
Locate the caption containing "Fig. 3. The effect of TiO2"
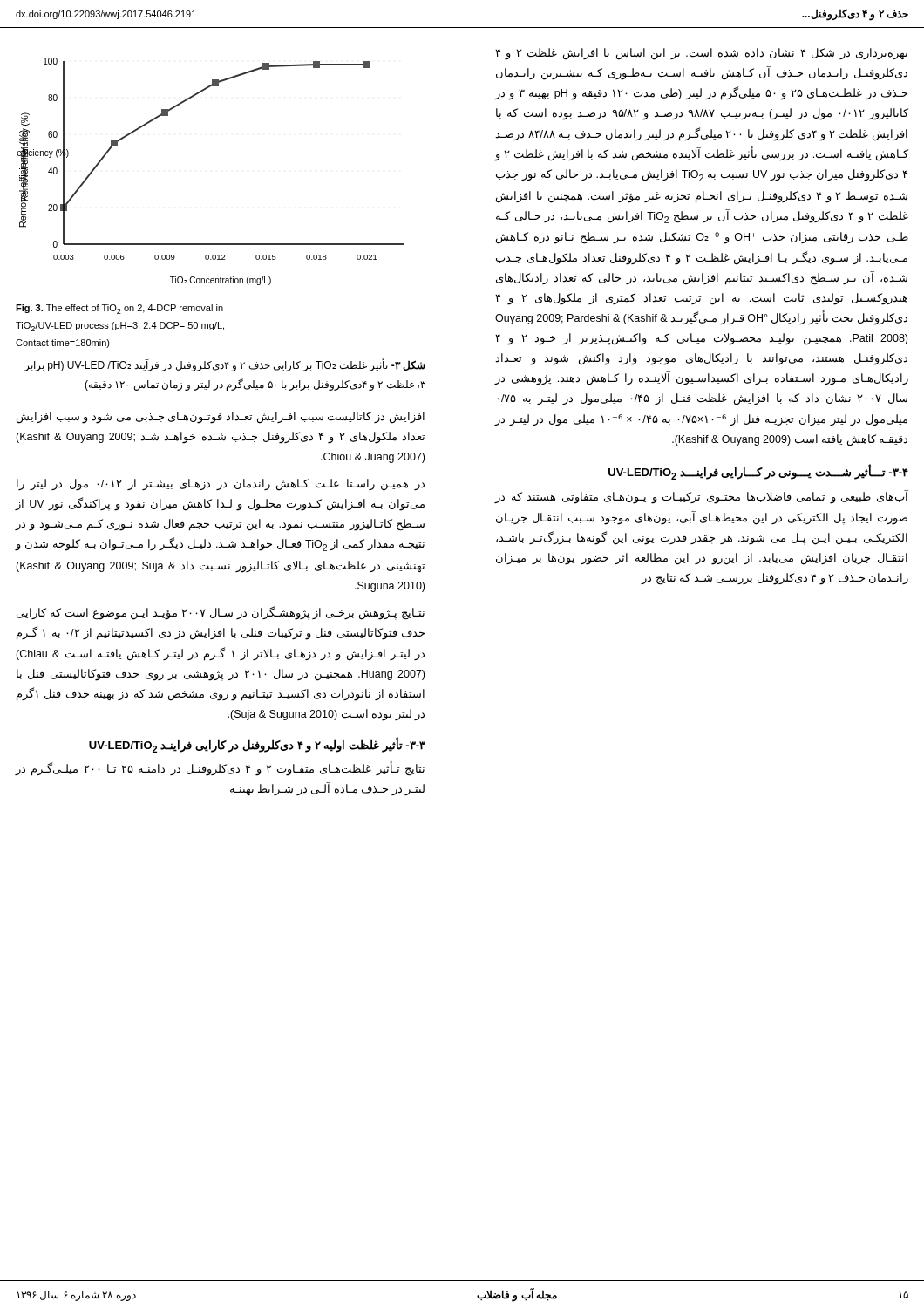click(120, 325)
